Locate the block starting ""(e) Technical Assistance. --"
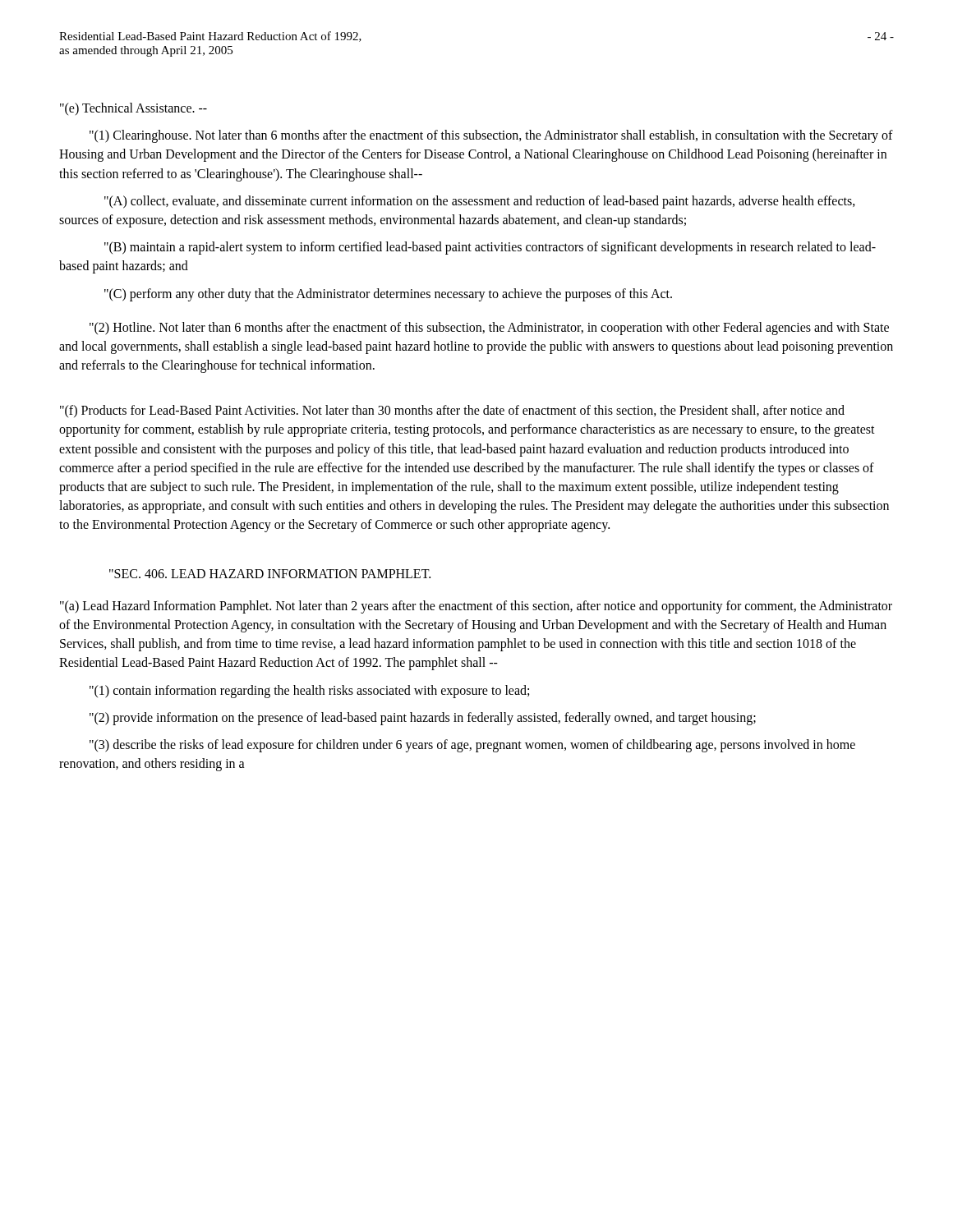 [134, 109]
